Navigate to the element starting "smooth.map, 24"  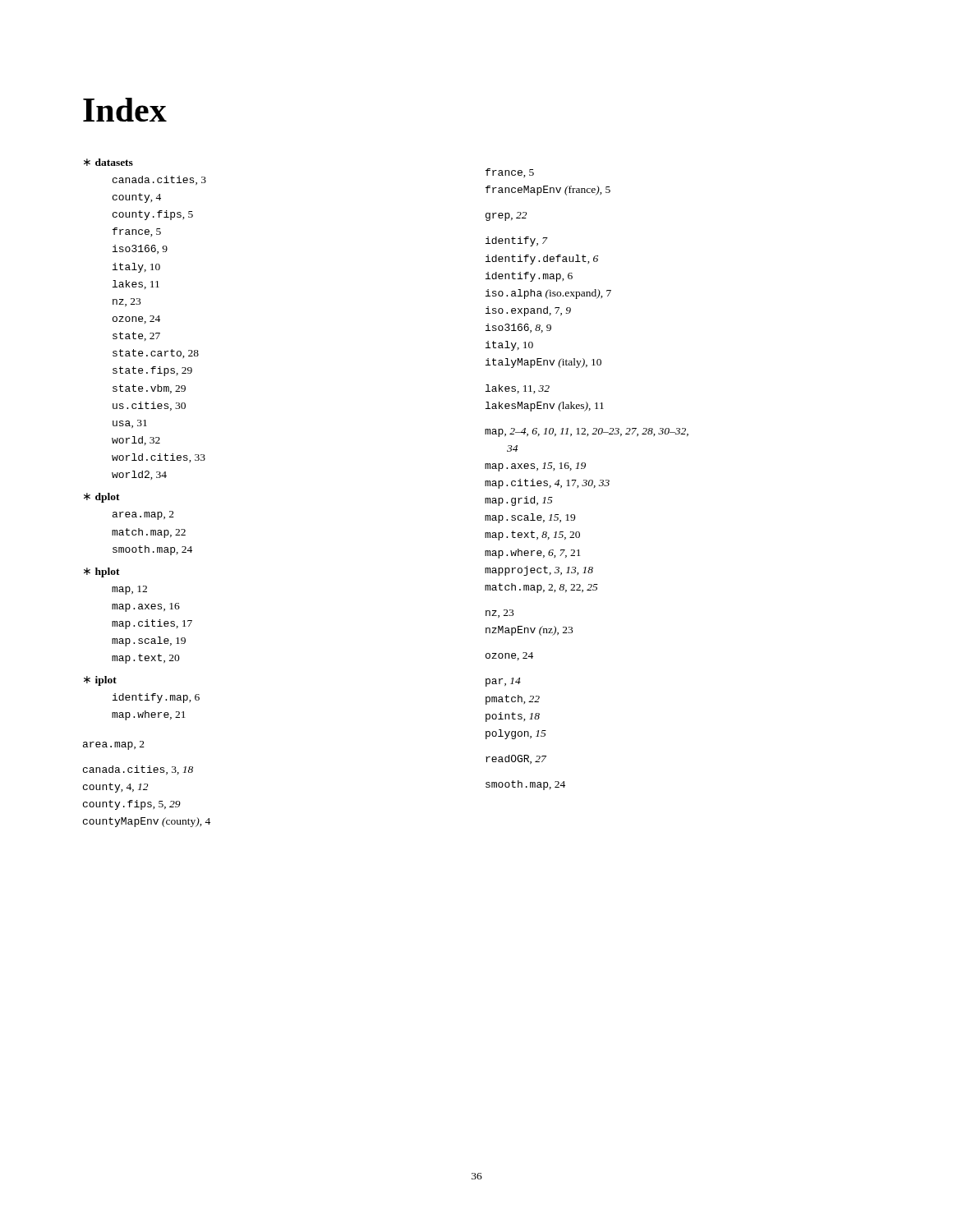coord(525,784)
